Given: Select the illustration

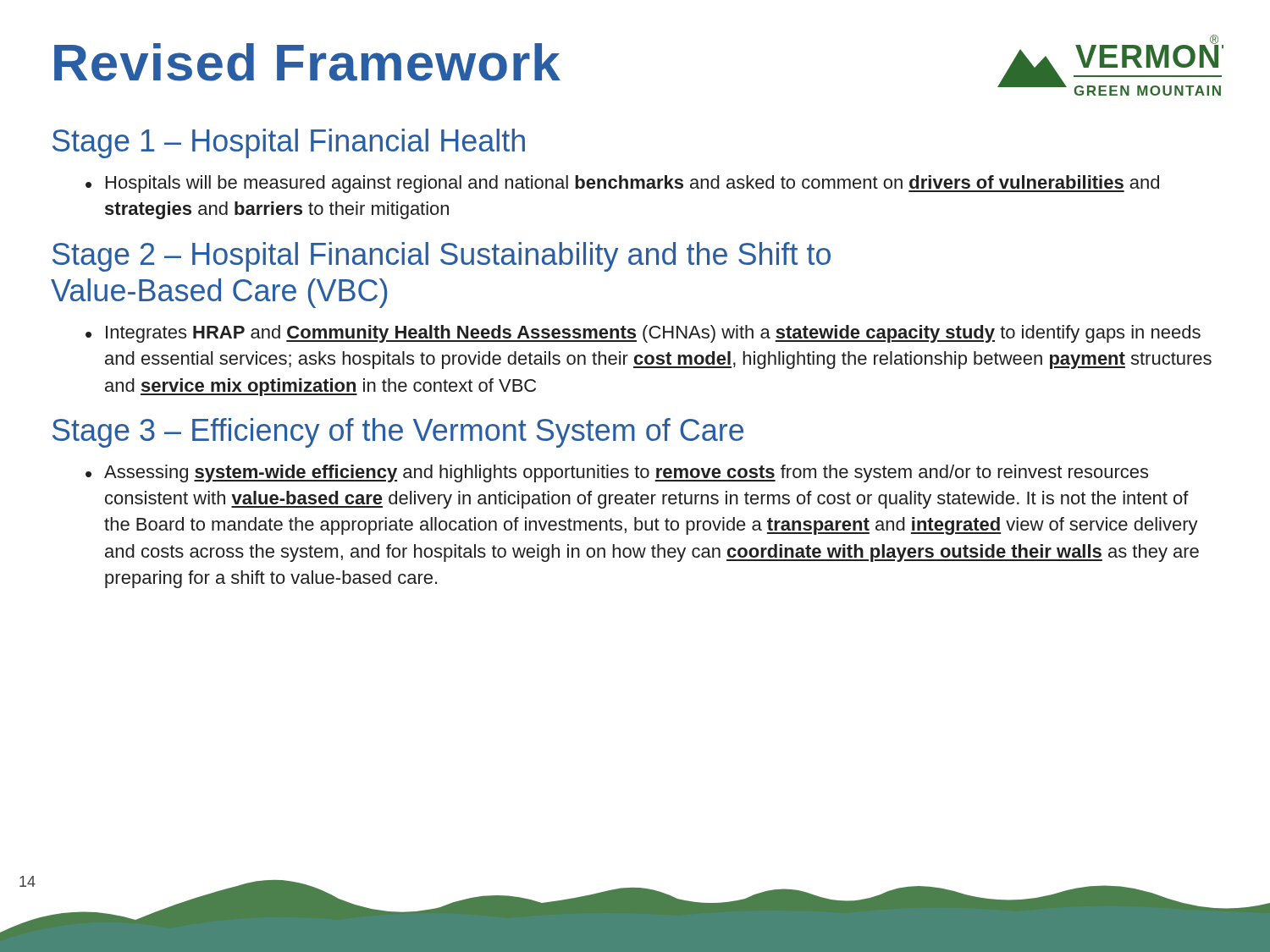Looking at the screenshot, I should (635, 902).
